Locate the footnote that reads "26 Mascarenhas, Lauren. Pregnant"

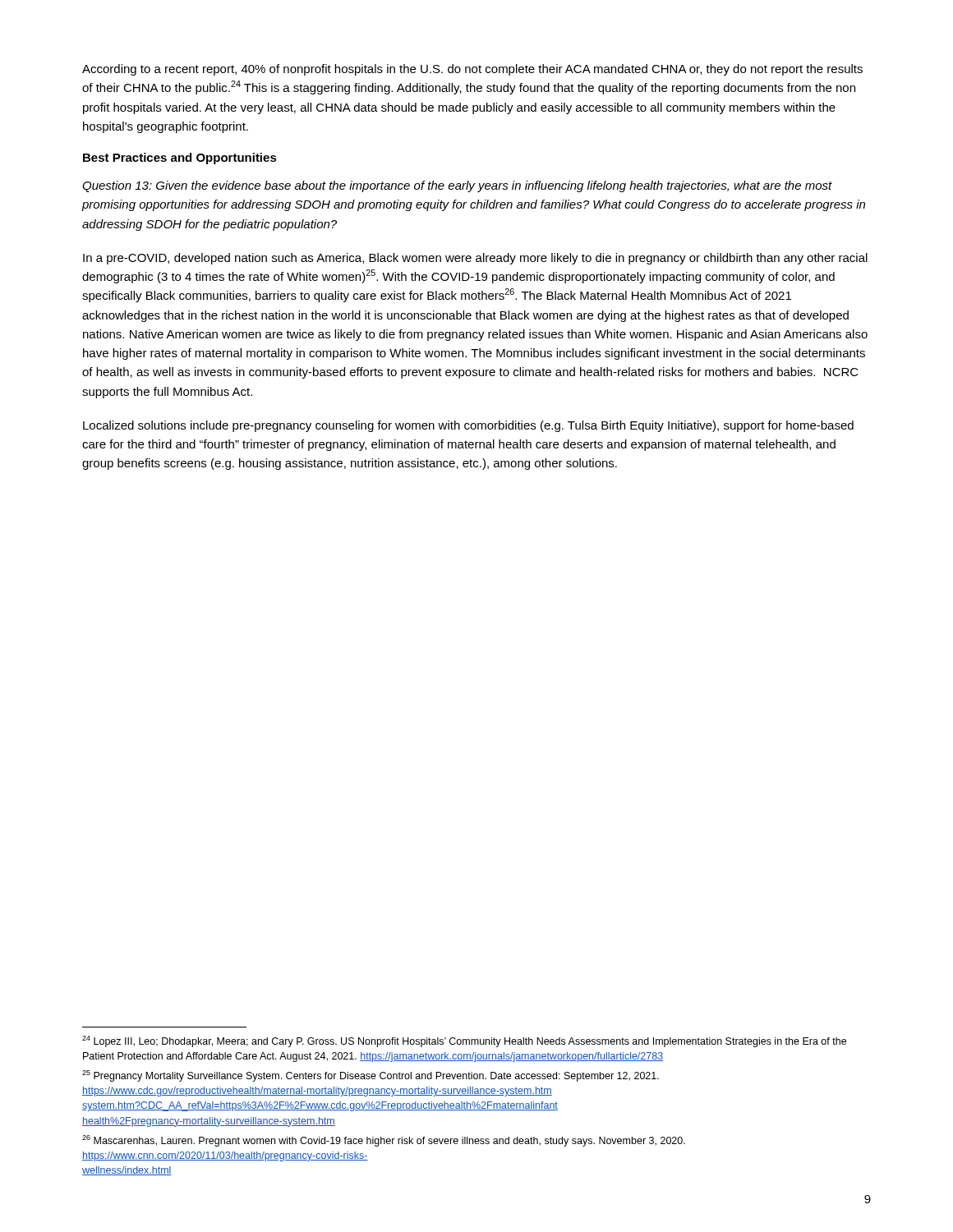click(384, 1155)
